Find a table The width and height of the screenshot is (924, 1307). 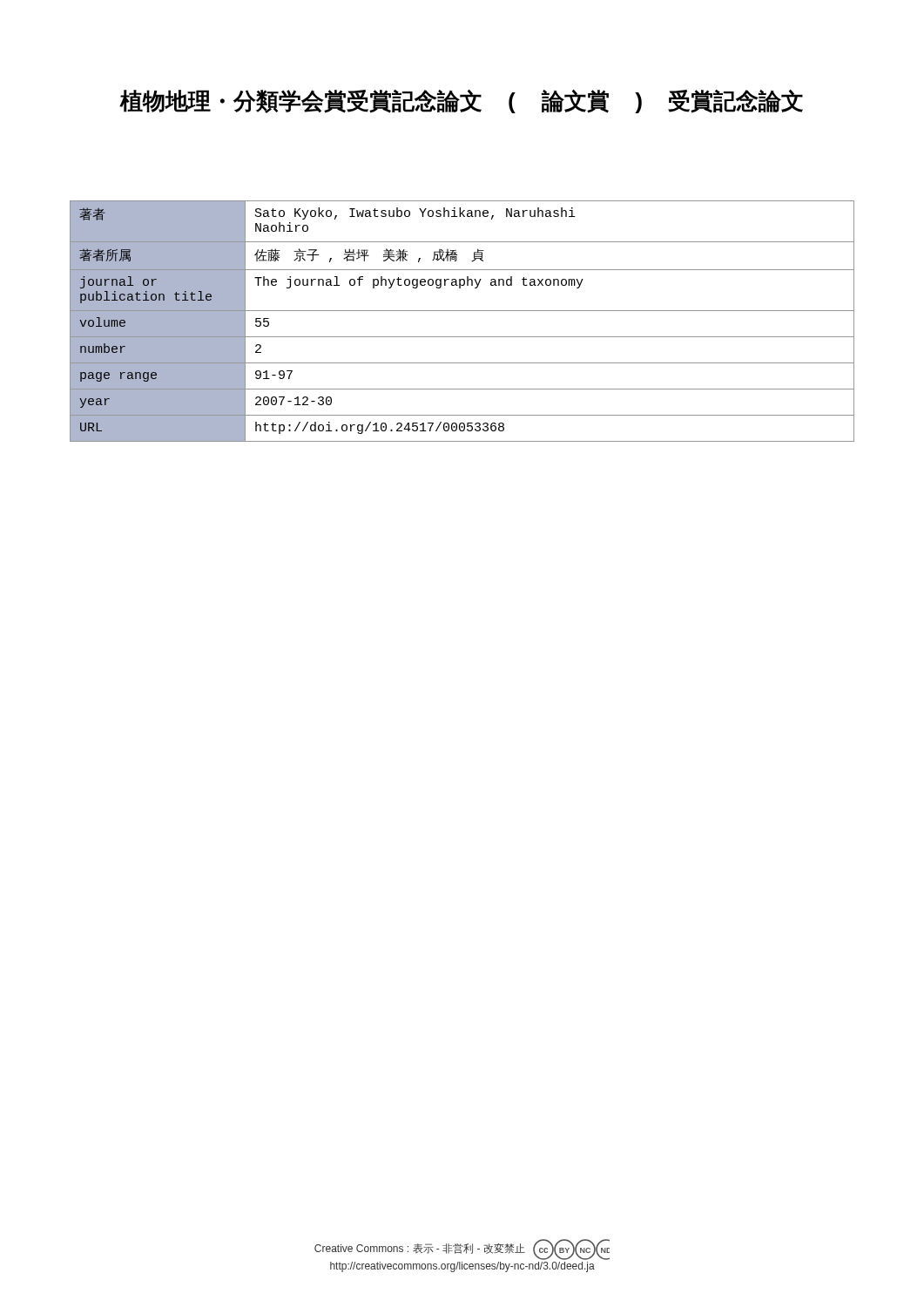pyautogui.click(x=462, y=321)
